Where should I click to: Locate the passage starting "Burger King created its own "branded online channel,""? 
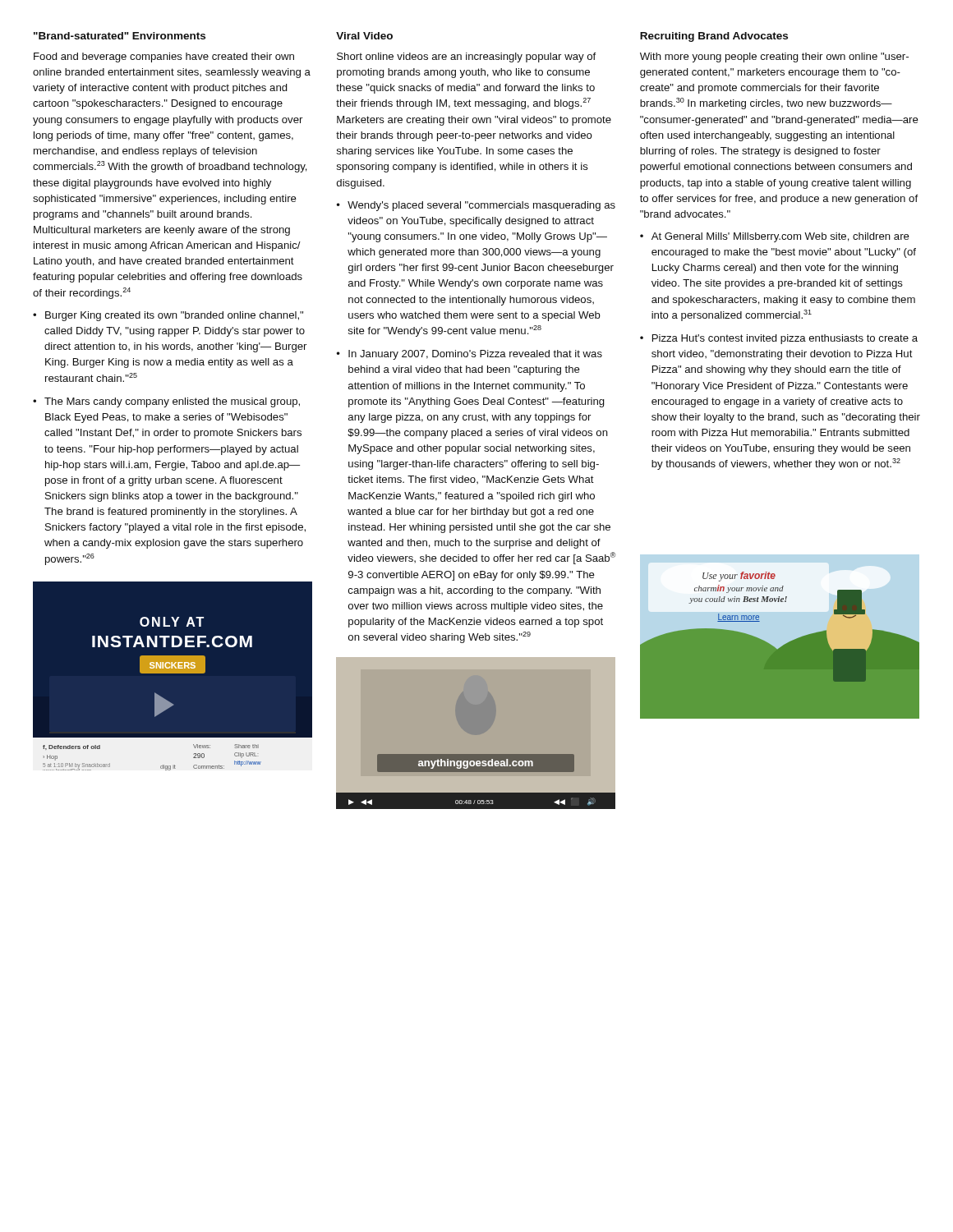click(x=176, y=347)
